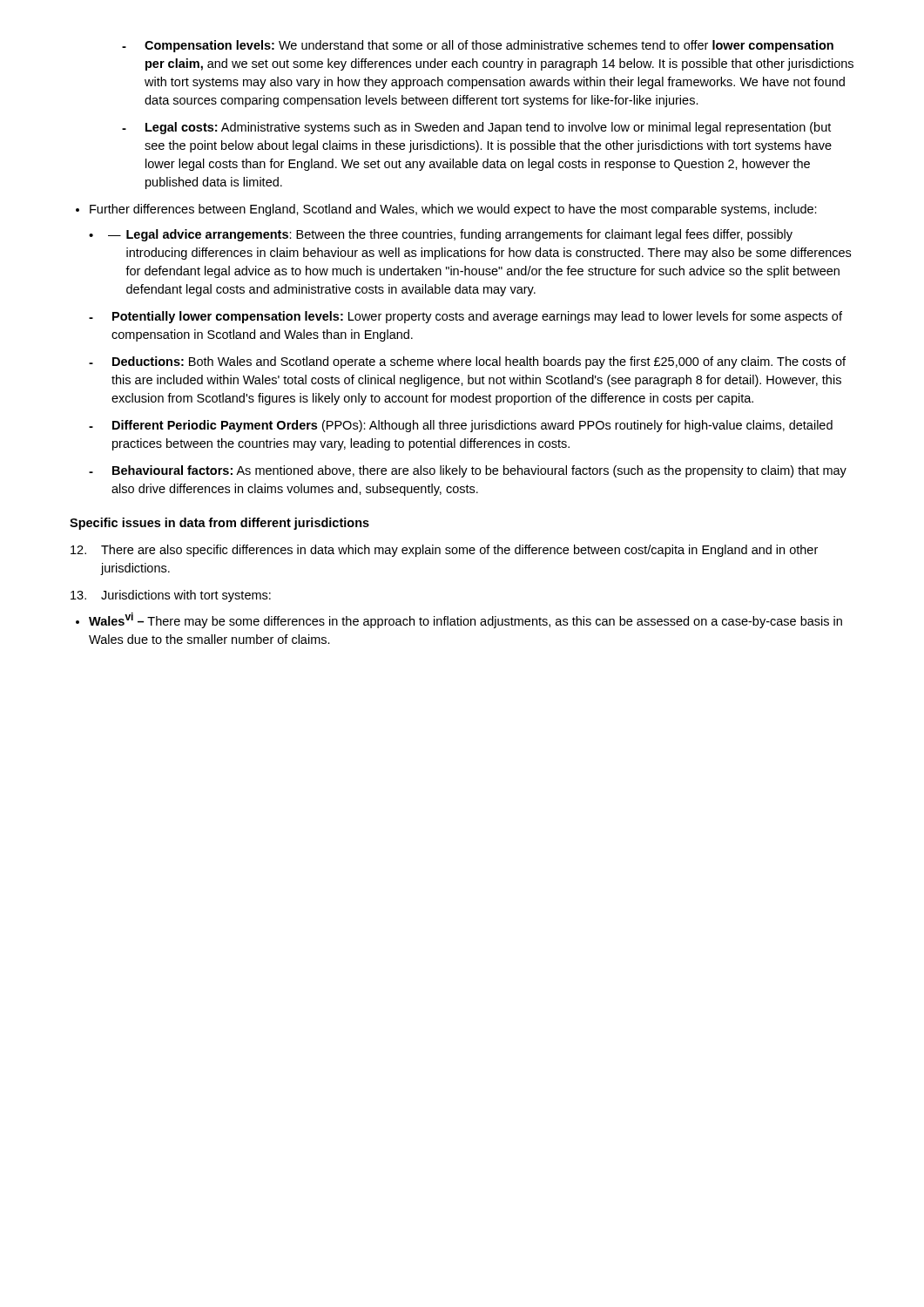
Task: Find the section header on this page that starts "Specific issues in data from different"
Action: point(219,523)
